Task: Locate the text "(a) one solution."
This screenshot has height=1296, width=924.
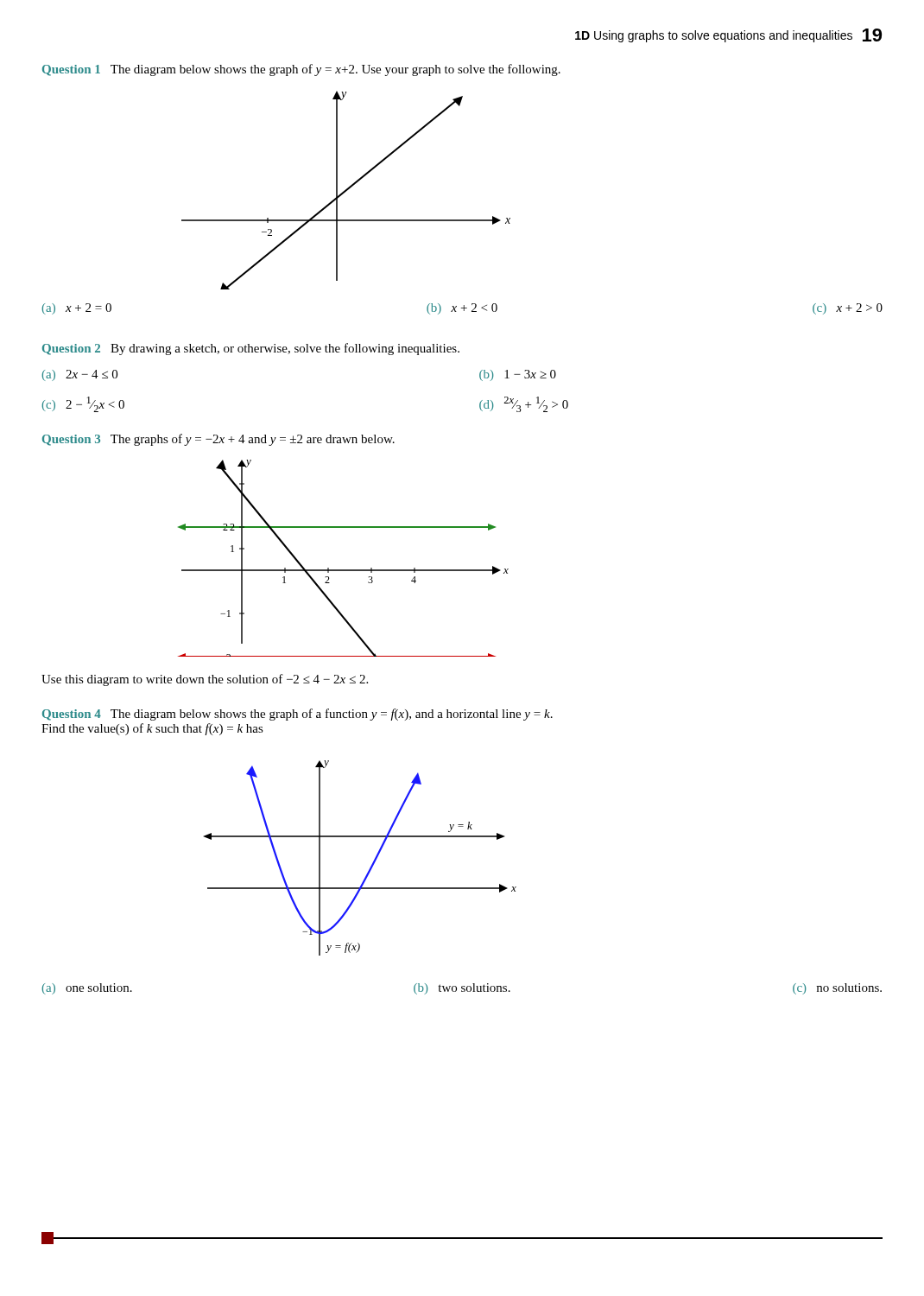Action: pyautogui.click(x=87, y=988)
